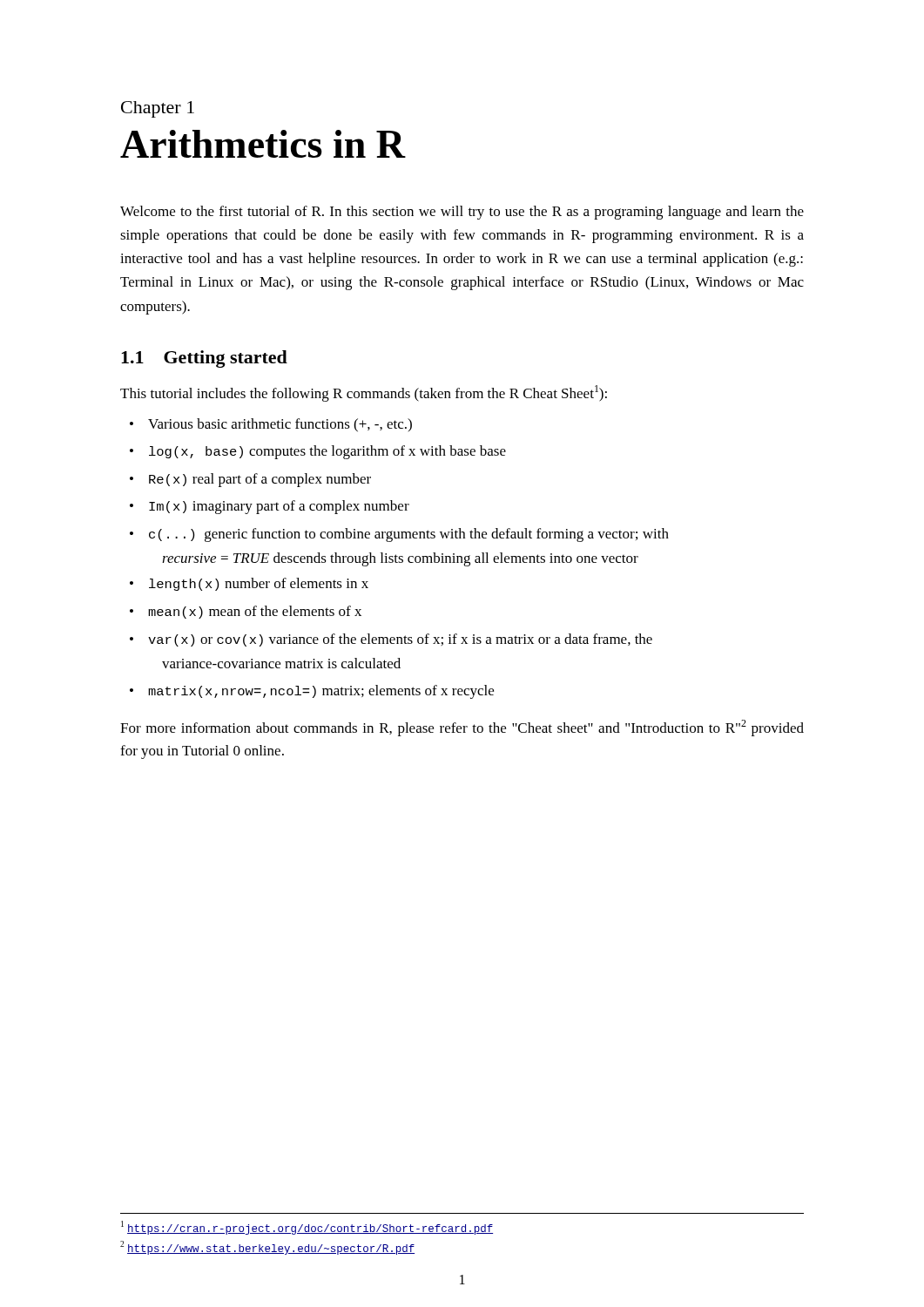Point to "mean(x) mean of the elements of x"
924x1307 pixels.
click(246, 612)
